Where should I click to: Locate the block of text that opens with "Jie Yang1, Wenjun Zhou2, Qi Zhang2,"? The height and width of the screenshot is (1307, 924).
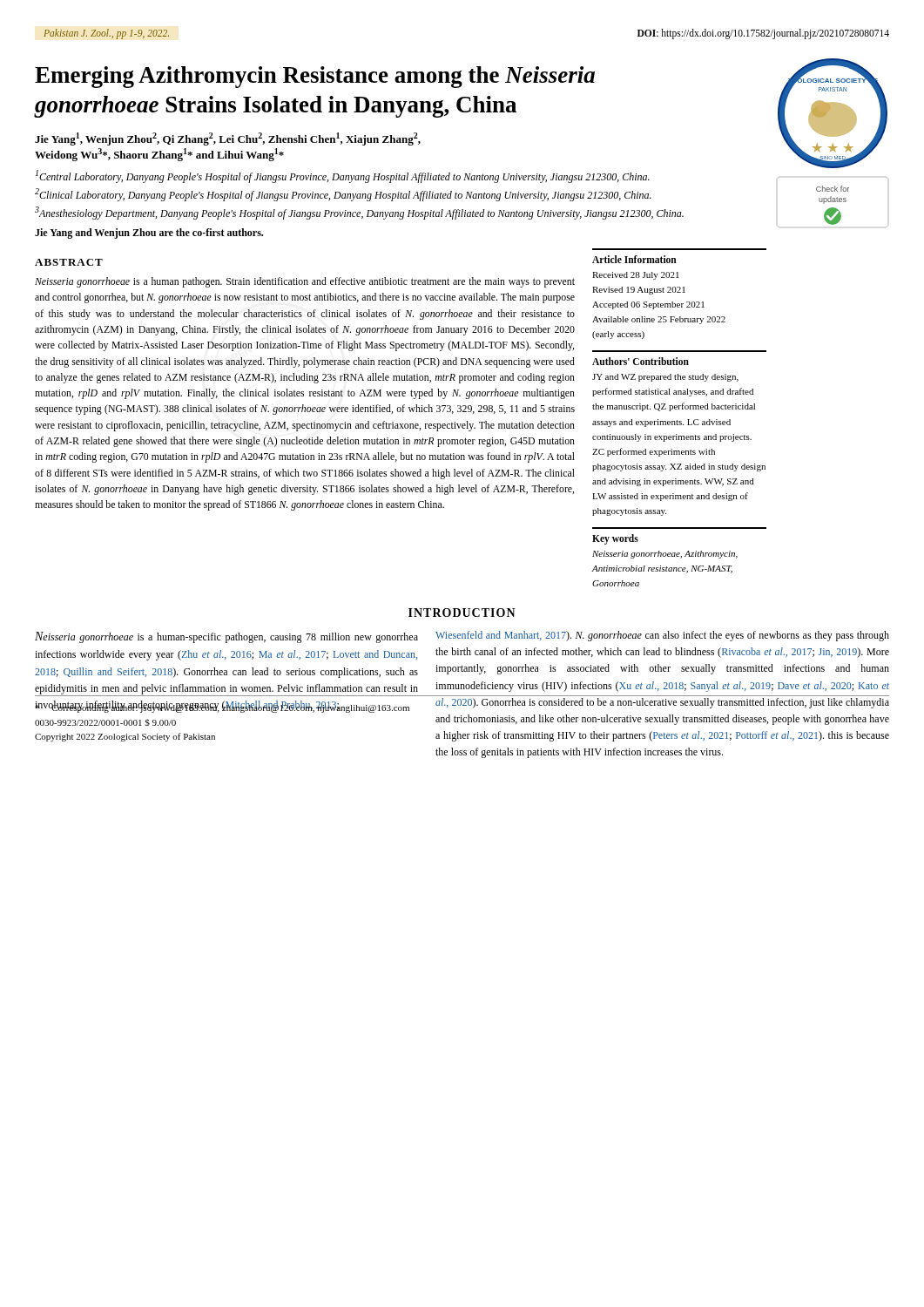(228, 146)
